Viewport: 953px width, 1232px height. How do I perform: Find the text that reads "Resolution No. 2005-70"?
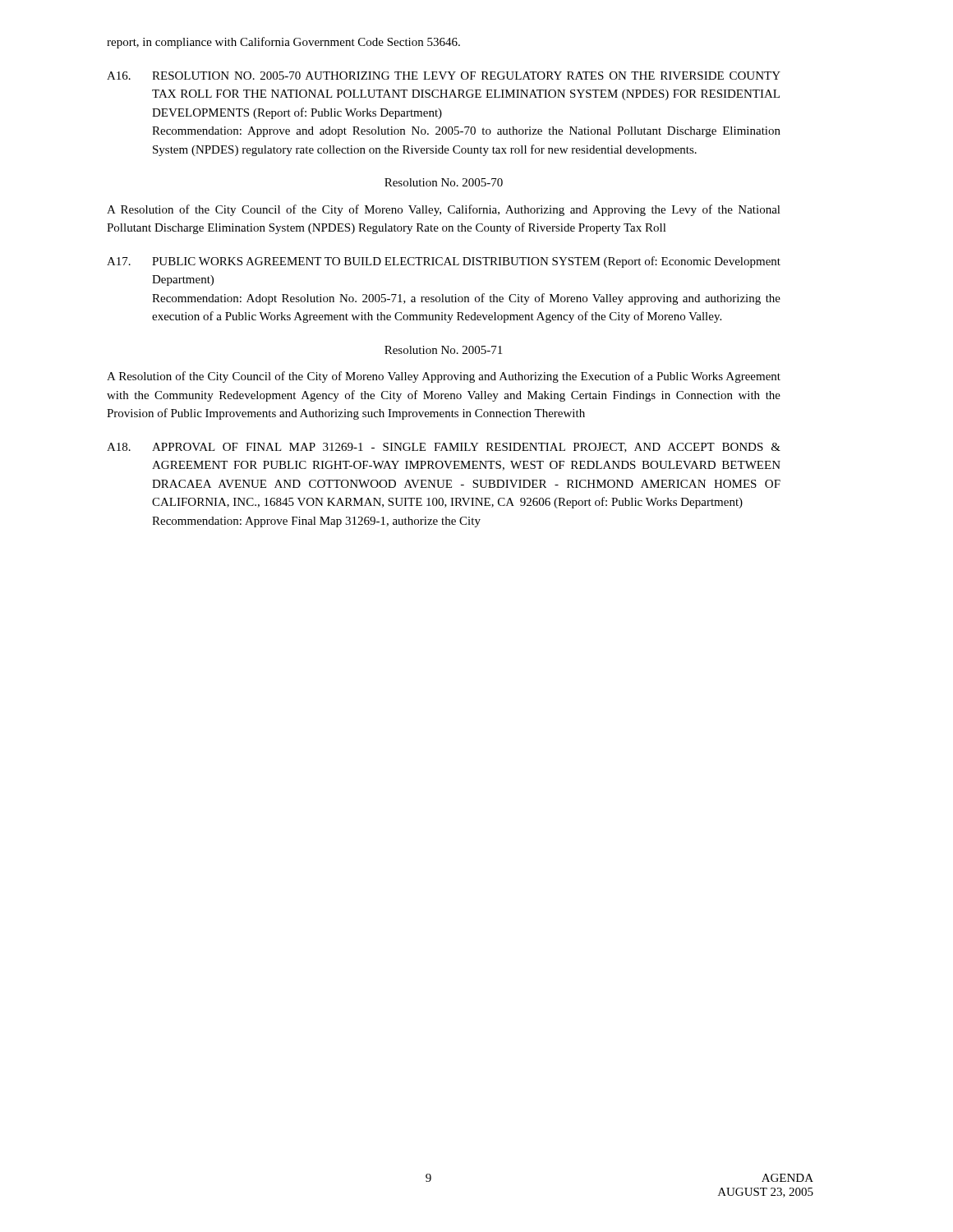coord(444,182)
